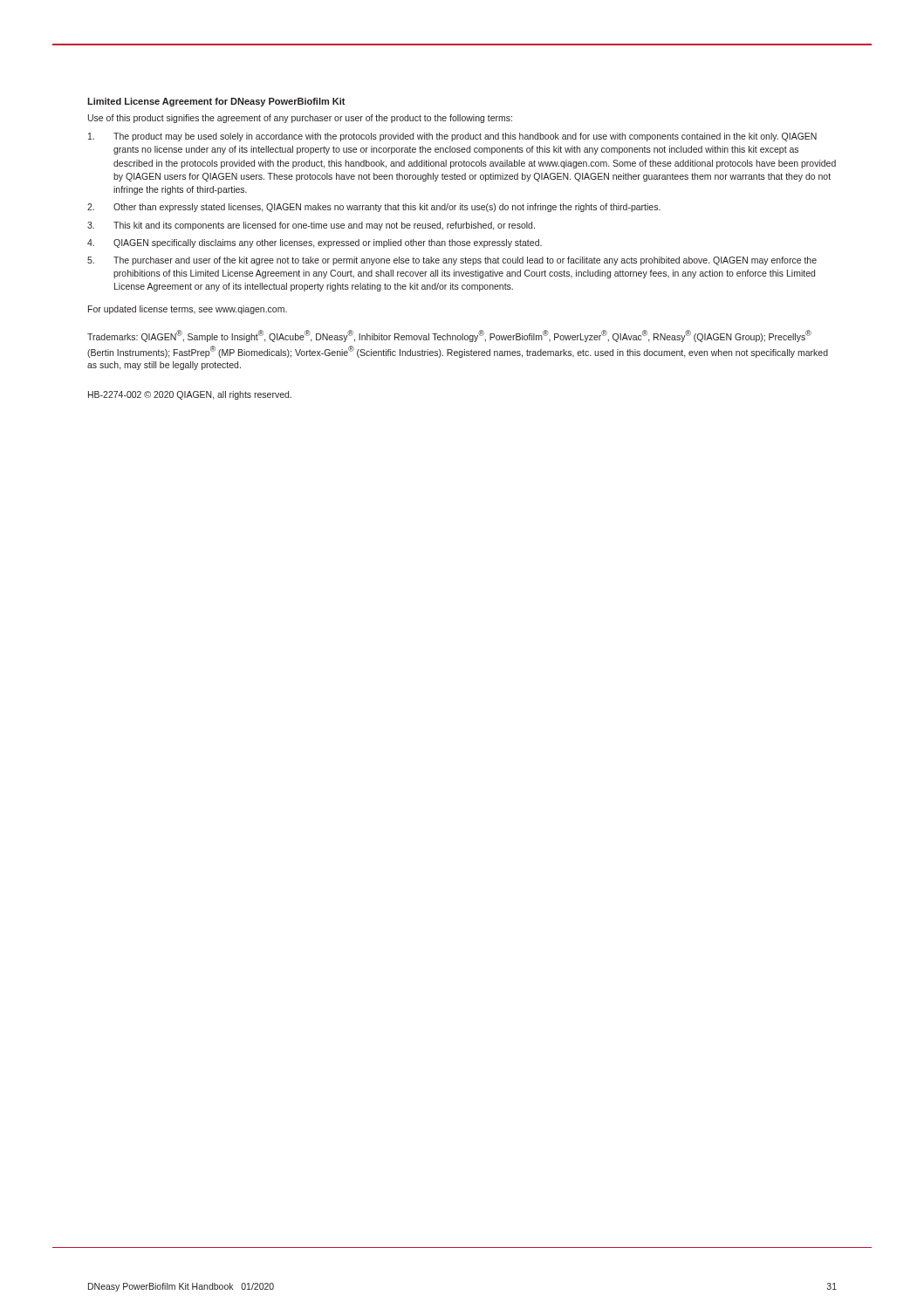This screenshot has width=924, height=1309.
Task: Click the passage that begins "3. This kit and"
Action: point(462,225)
